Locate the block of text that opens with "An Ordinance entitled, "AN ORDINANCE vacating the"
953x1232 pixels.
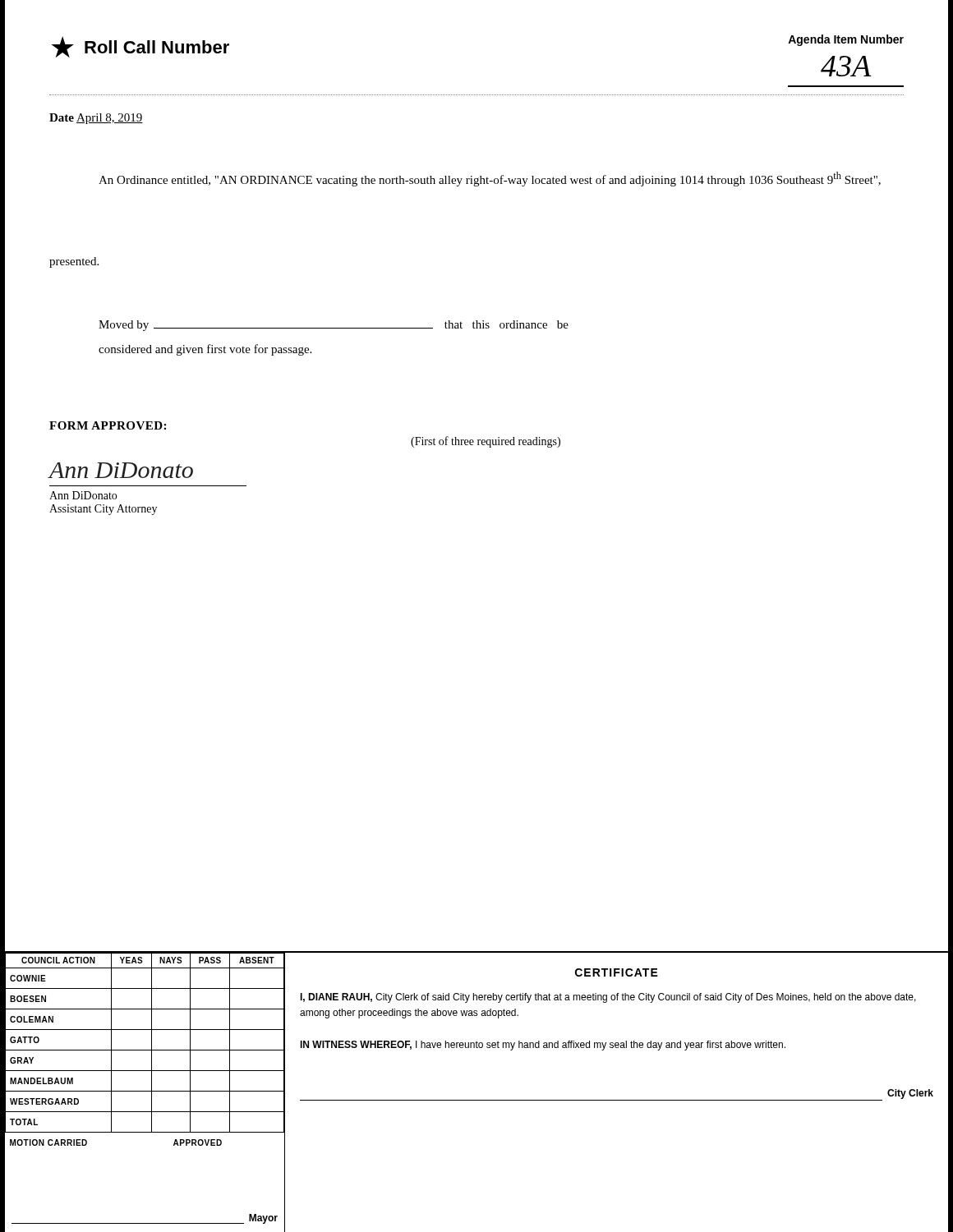point(490,178)
